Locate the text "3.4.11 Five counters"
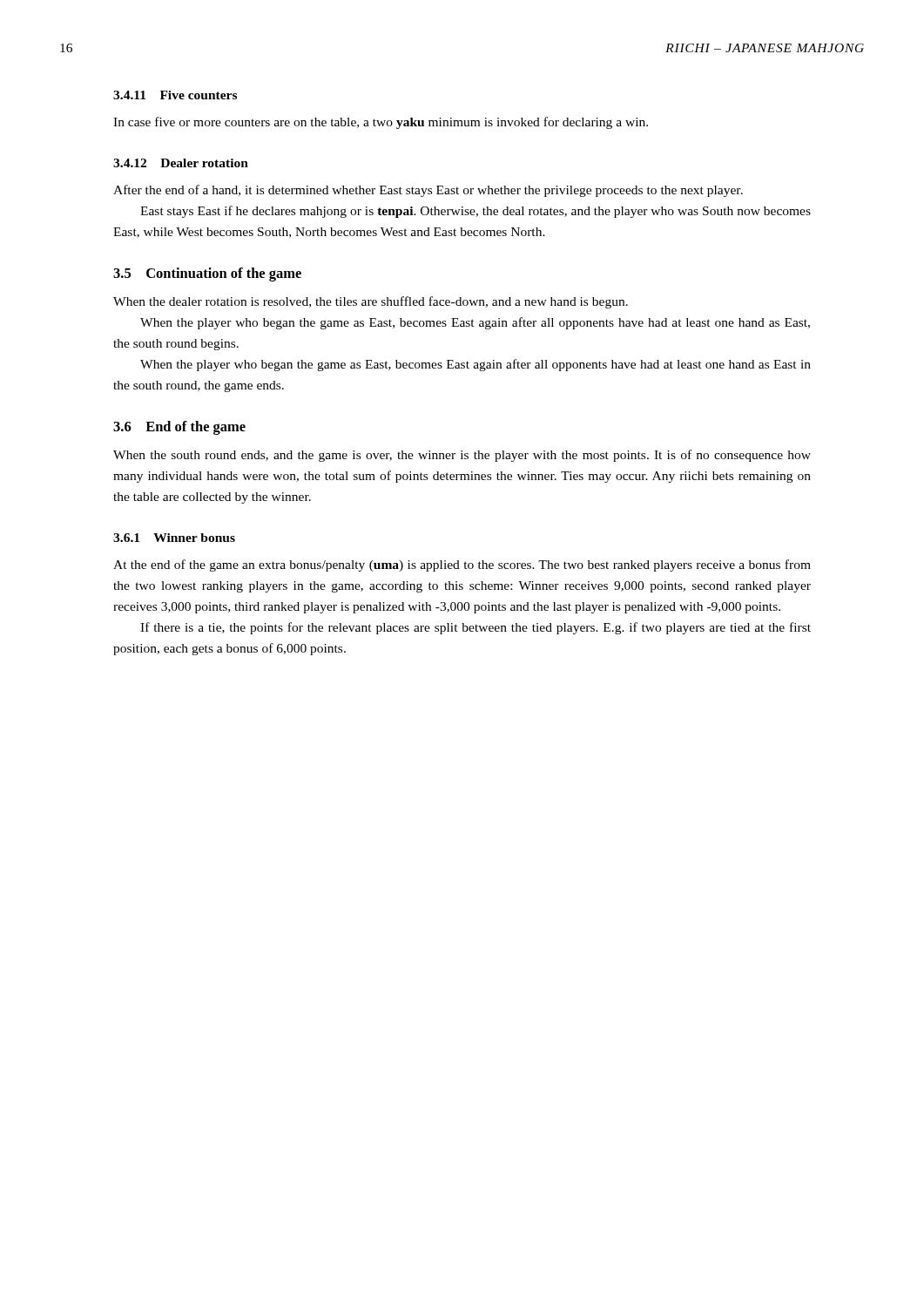Image resolution: width=924 pixels, height=1307 pixels. click(175, 95)
